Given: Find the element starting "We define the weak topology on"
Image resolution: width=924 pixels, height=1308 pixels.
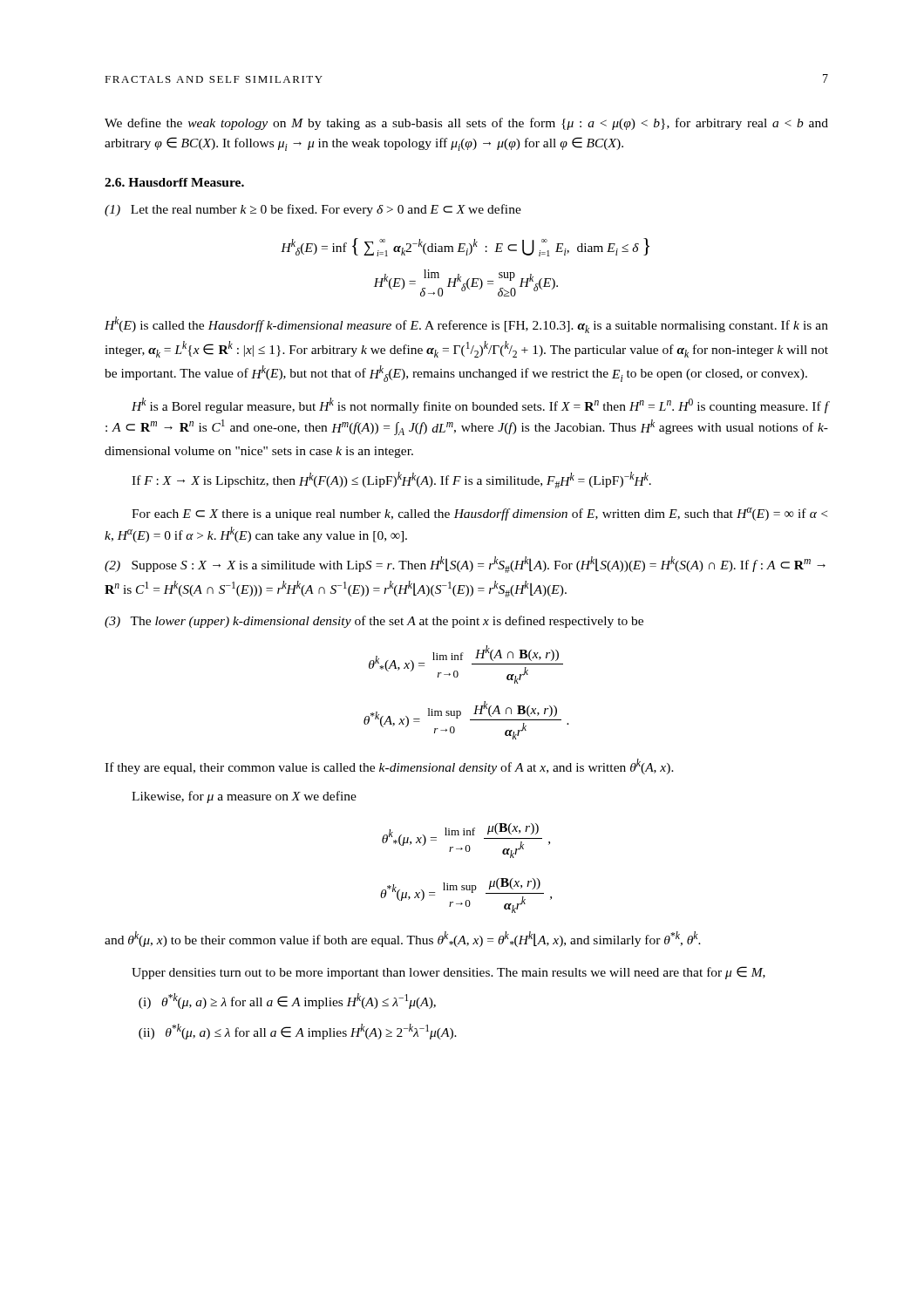Looking at the screenshot, I should [466, 134].
